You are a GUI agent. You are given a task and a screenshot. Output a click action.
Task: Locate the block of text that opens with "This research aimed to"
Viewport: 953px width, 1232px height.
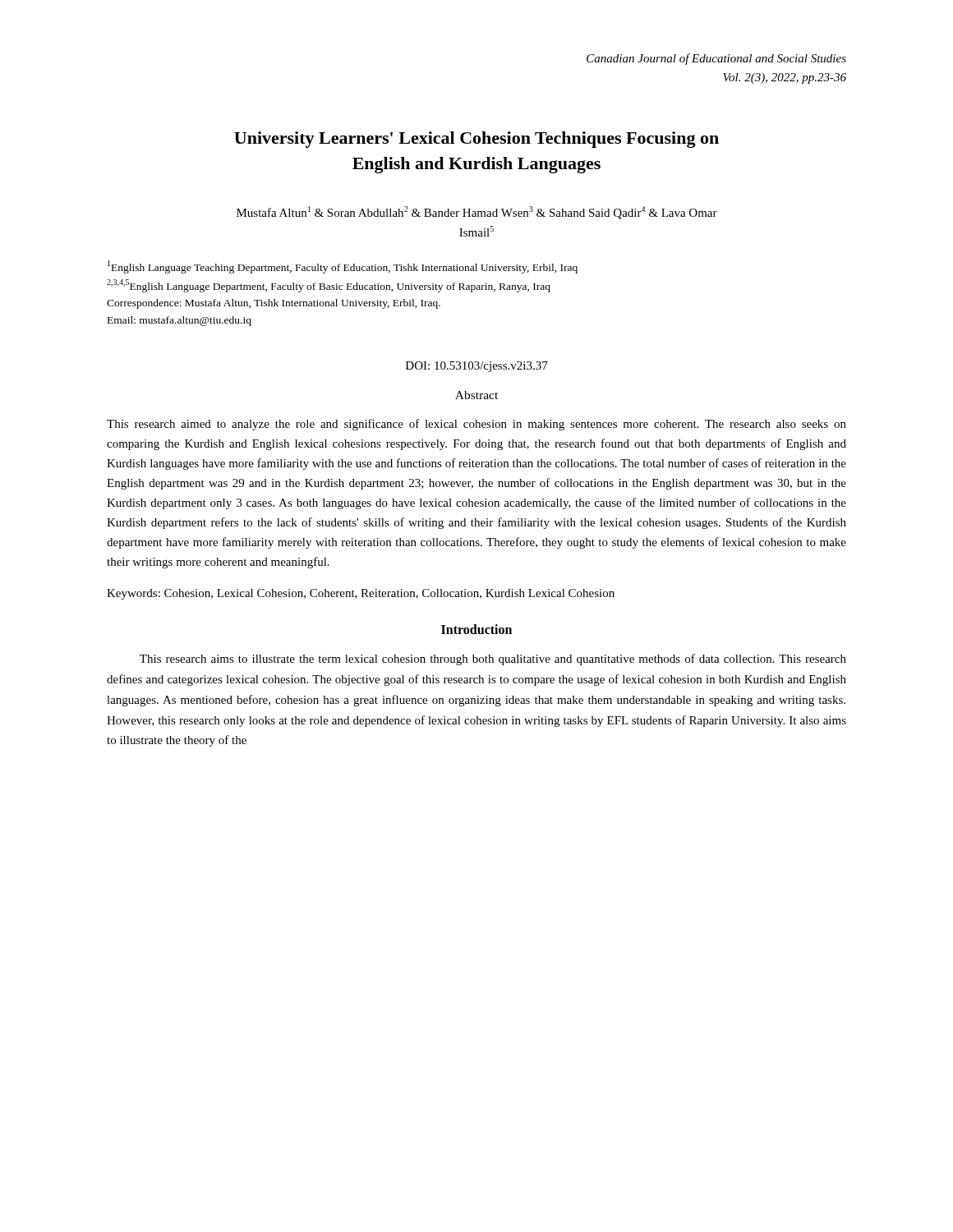coord(476,493)
